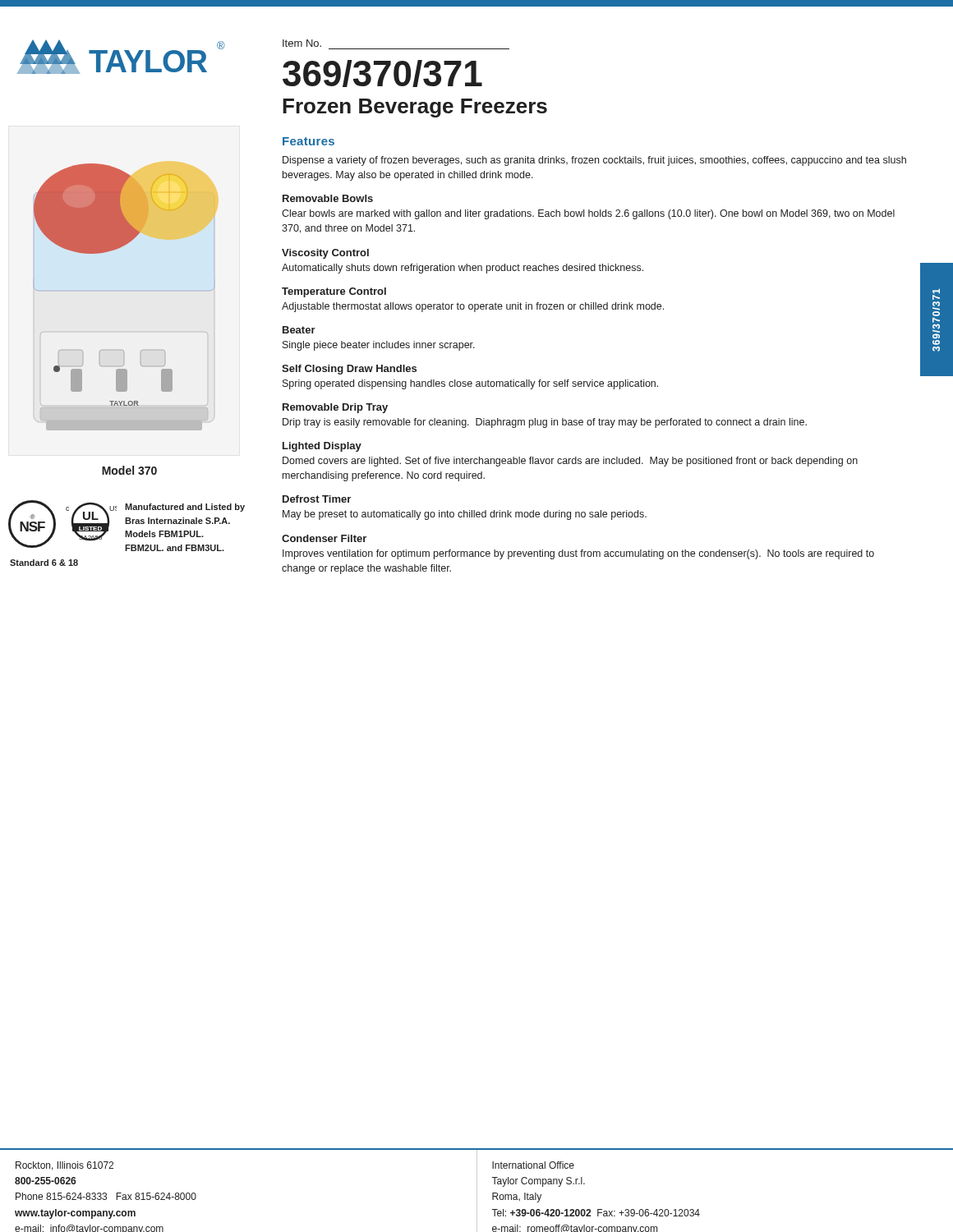
Task: Click on the photo
Action: [124, 291]
